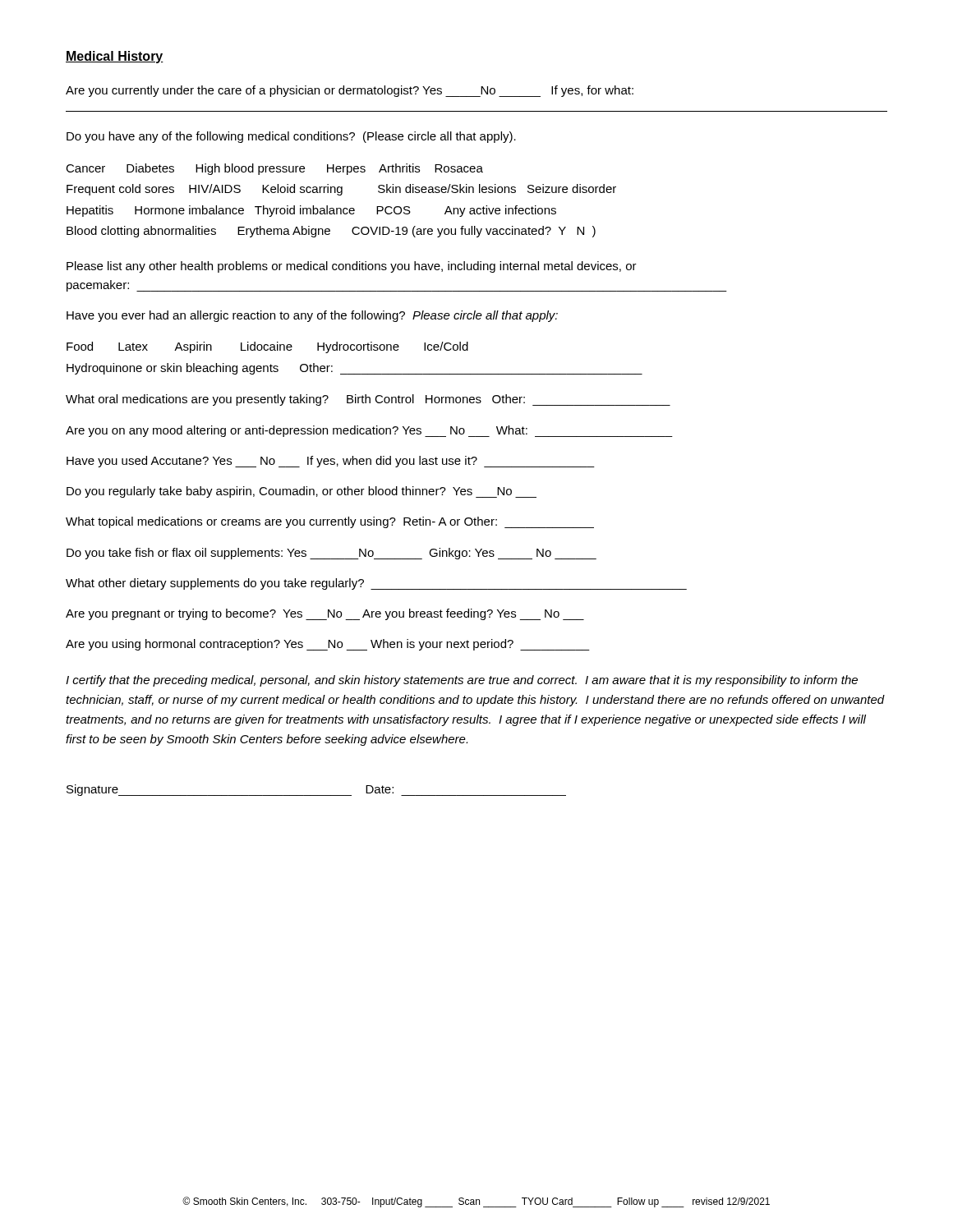The width and height of the screenshot is (953, 1232).
Task: Select the text block that reads "I certify that the preceding medical, personal, and"
Action: point(475,709)
